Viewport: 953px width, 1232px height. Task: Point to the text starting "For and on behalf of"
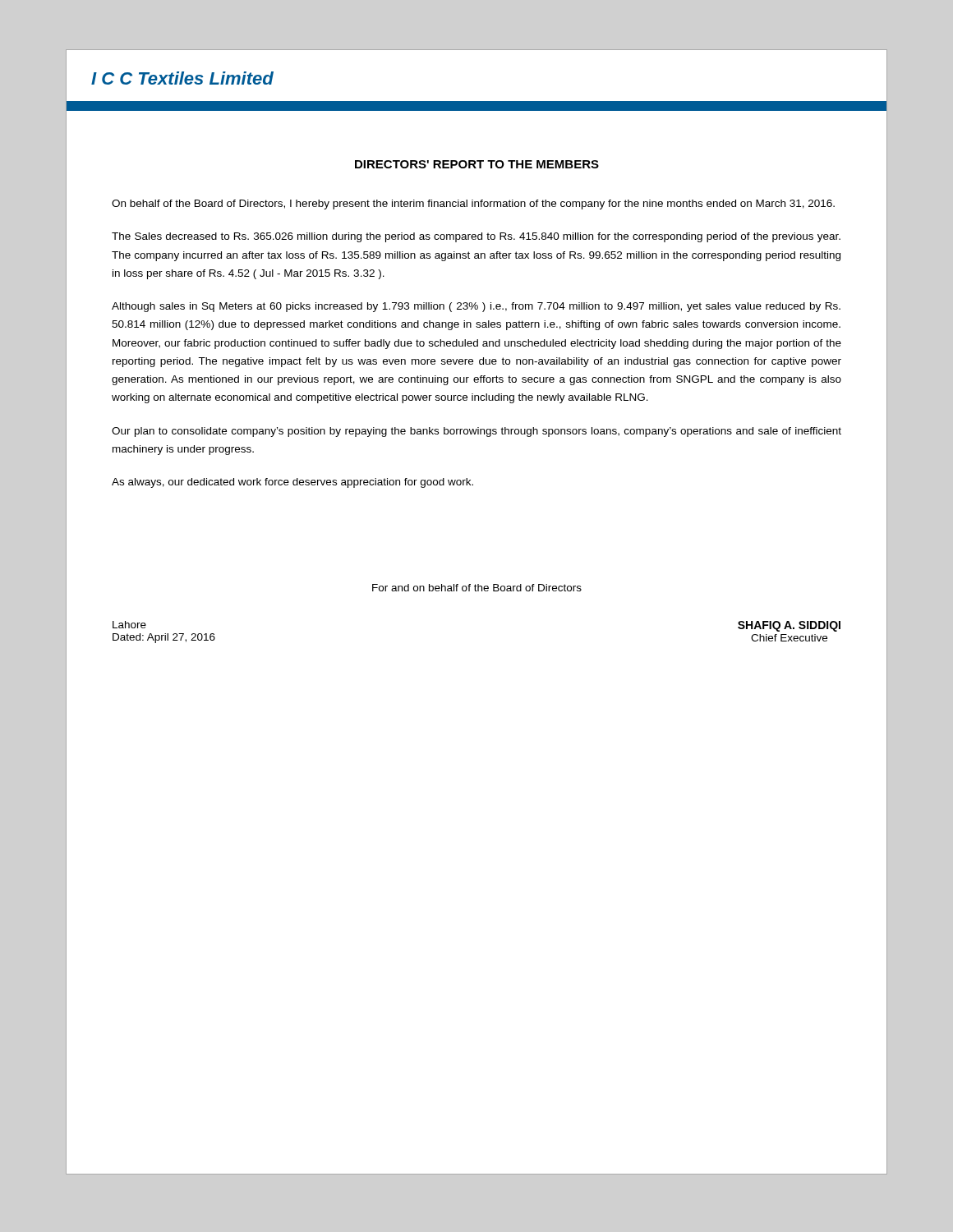coord(476,588)
